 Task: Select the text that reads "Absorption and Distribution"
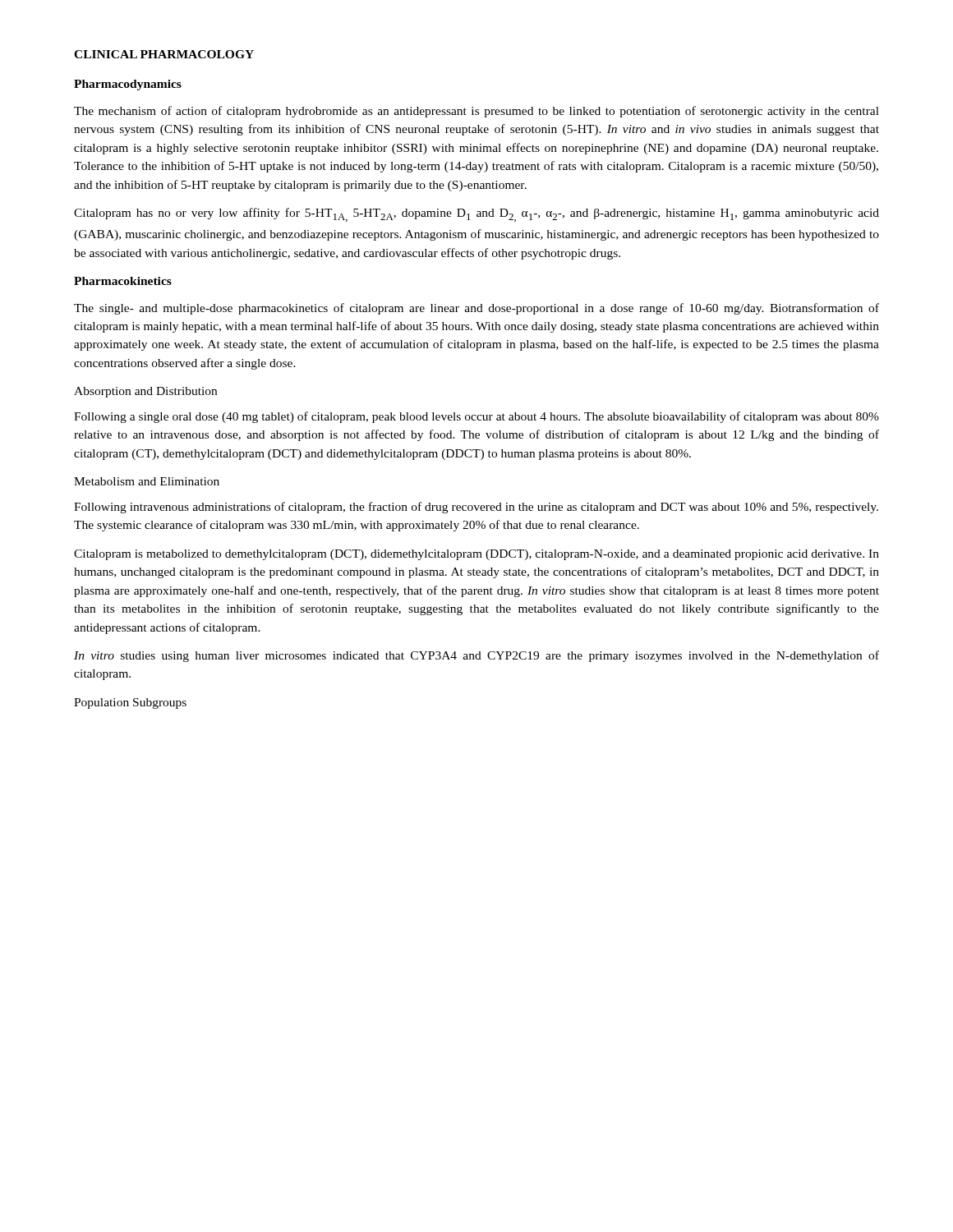click(146, 391)
